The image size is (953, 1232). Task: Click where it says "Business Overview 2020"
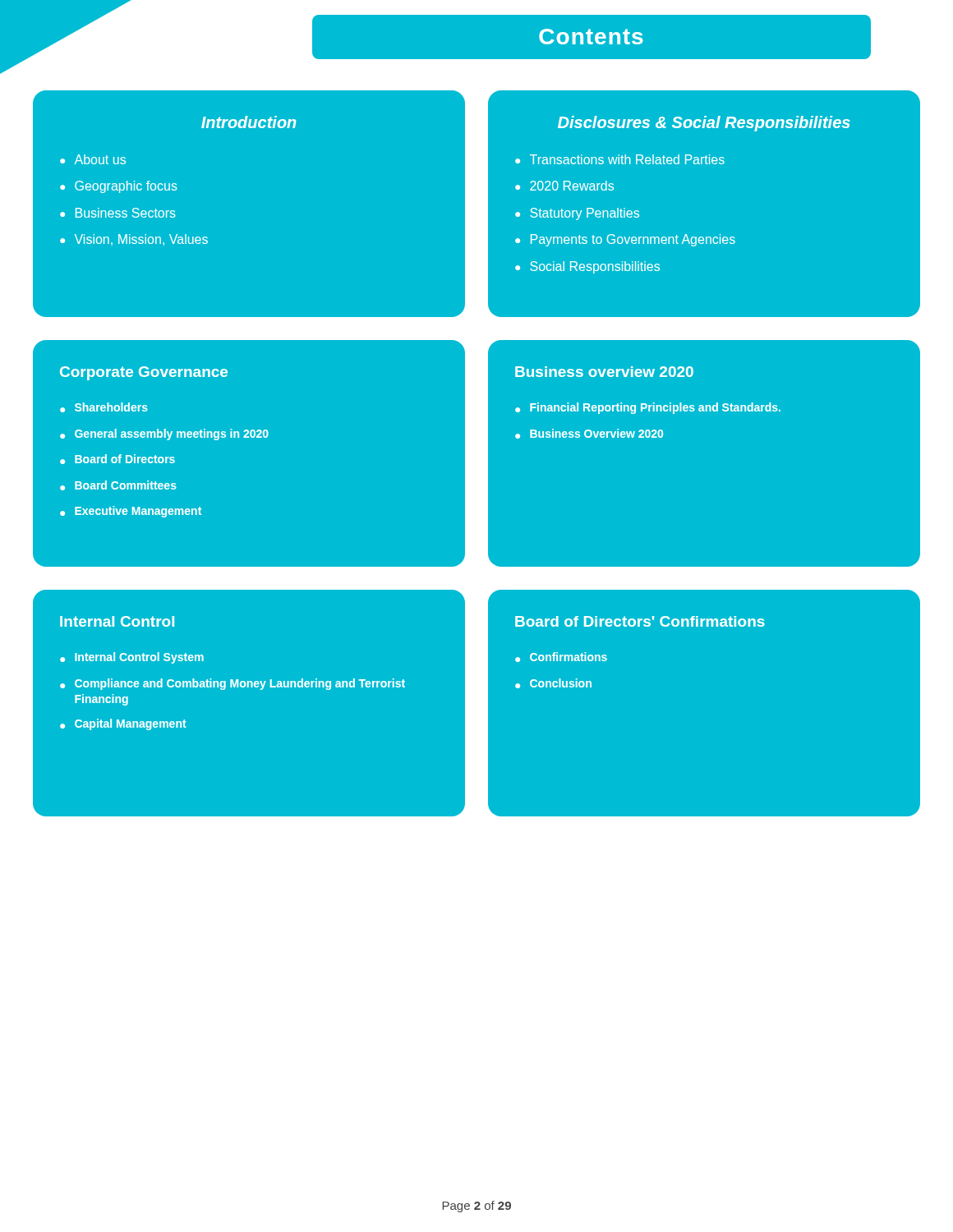click(597, 433)
